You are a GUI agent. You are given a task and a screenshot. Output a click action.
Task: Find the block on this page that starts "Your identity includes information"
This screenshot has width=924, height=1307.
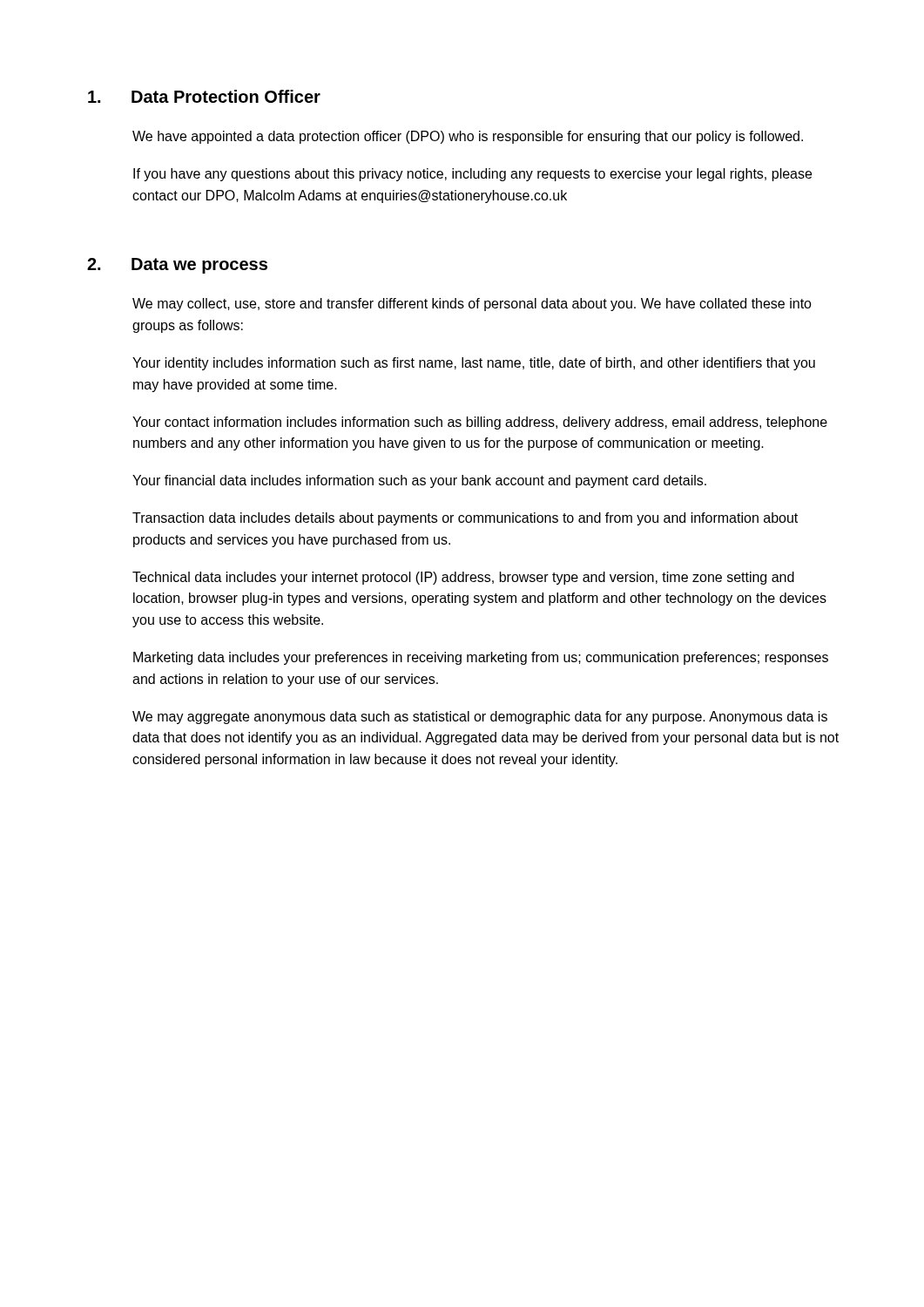474,374
